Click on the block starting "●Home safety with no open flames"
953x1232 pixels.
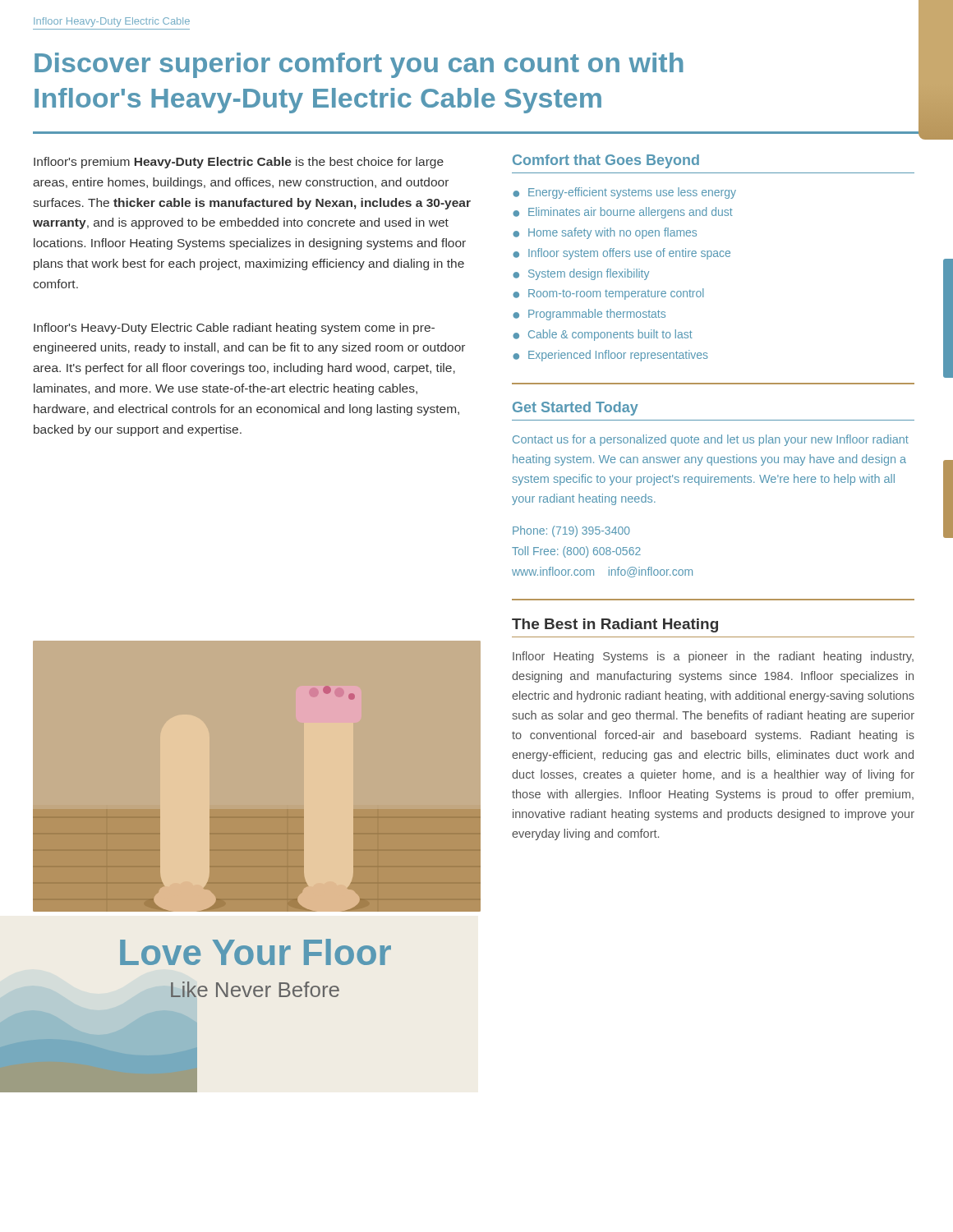point(605,234)
